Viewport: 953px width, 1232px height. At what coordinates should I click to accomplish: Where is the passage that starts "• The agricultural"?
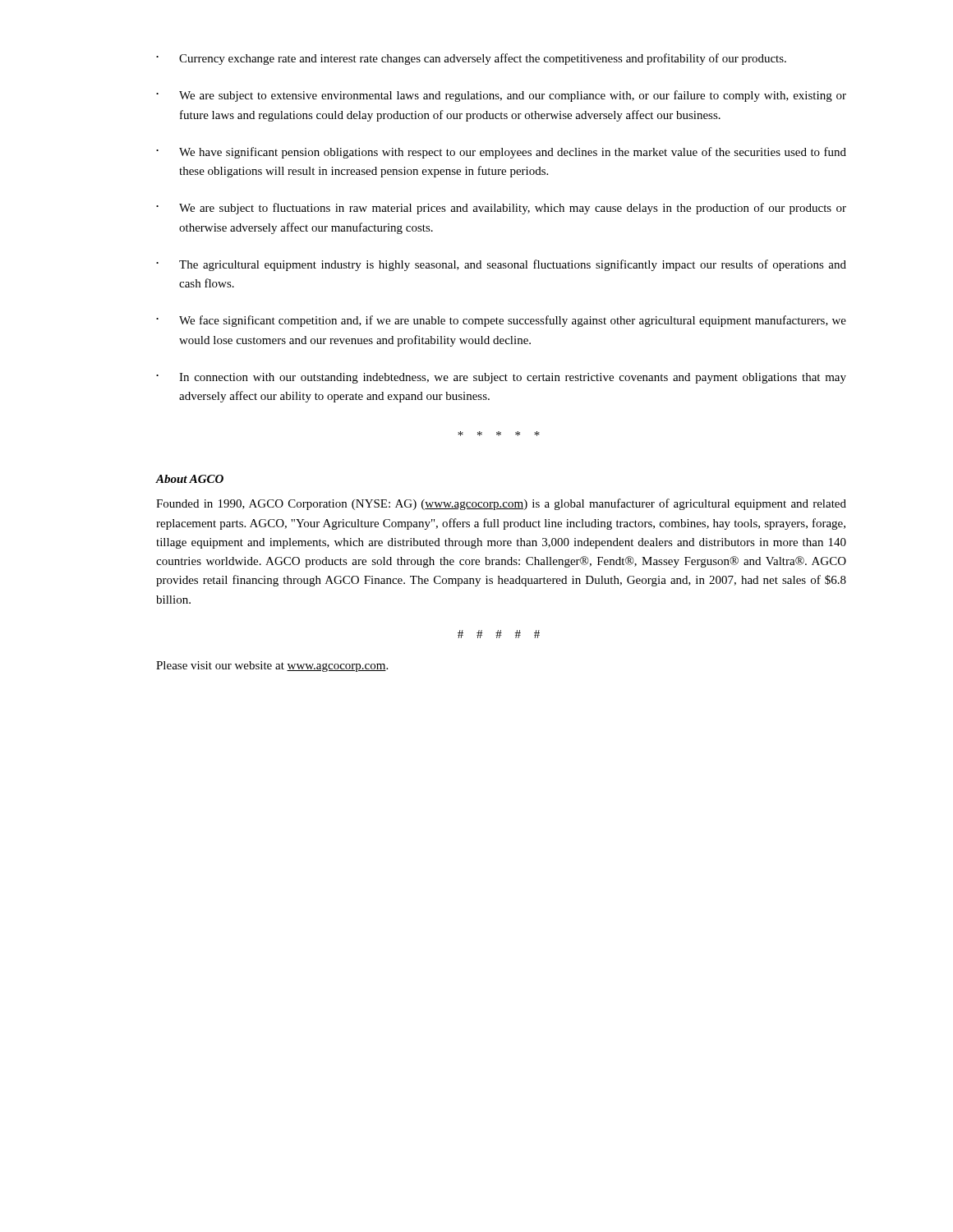[501, 274]
